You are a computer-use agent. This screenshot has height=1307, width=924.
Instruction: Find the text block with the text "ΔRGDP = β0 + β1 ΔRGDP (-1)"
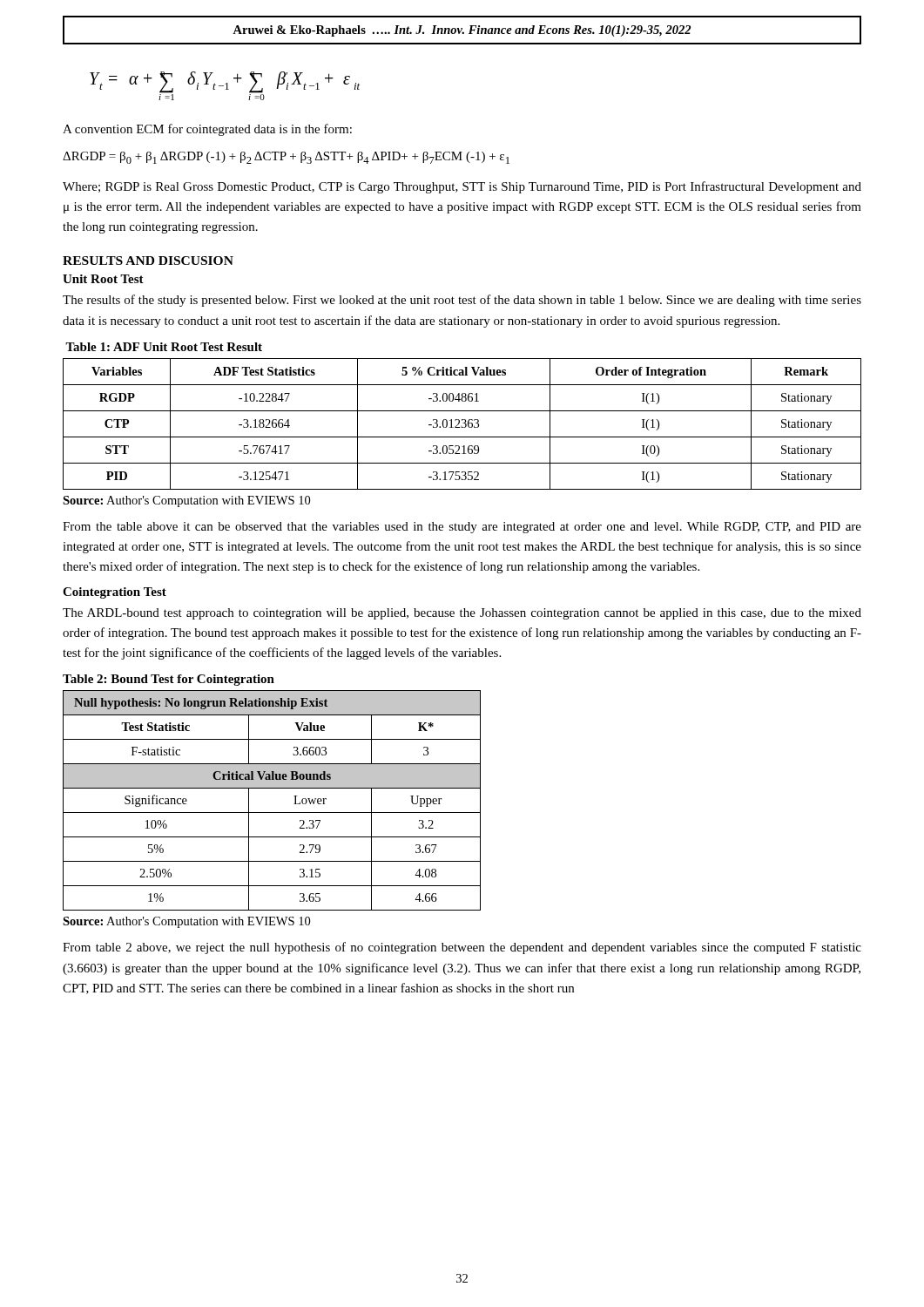(462, 158)
